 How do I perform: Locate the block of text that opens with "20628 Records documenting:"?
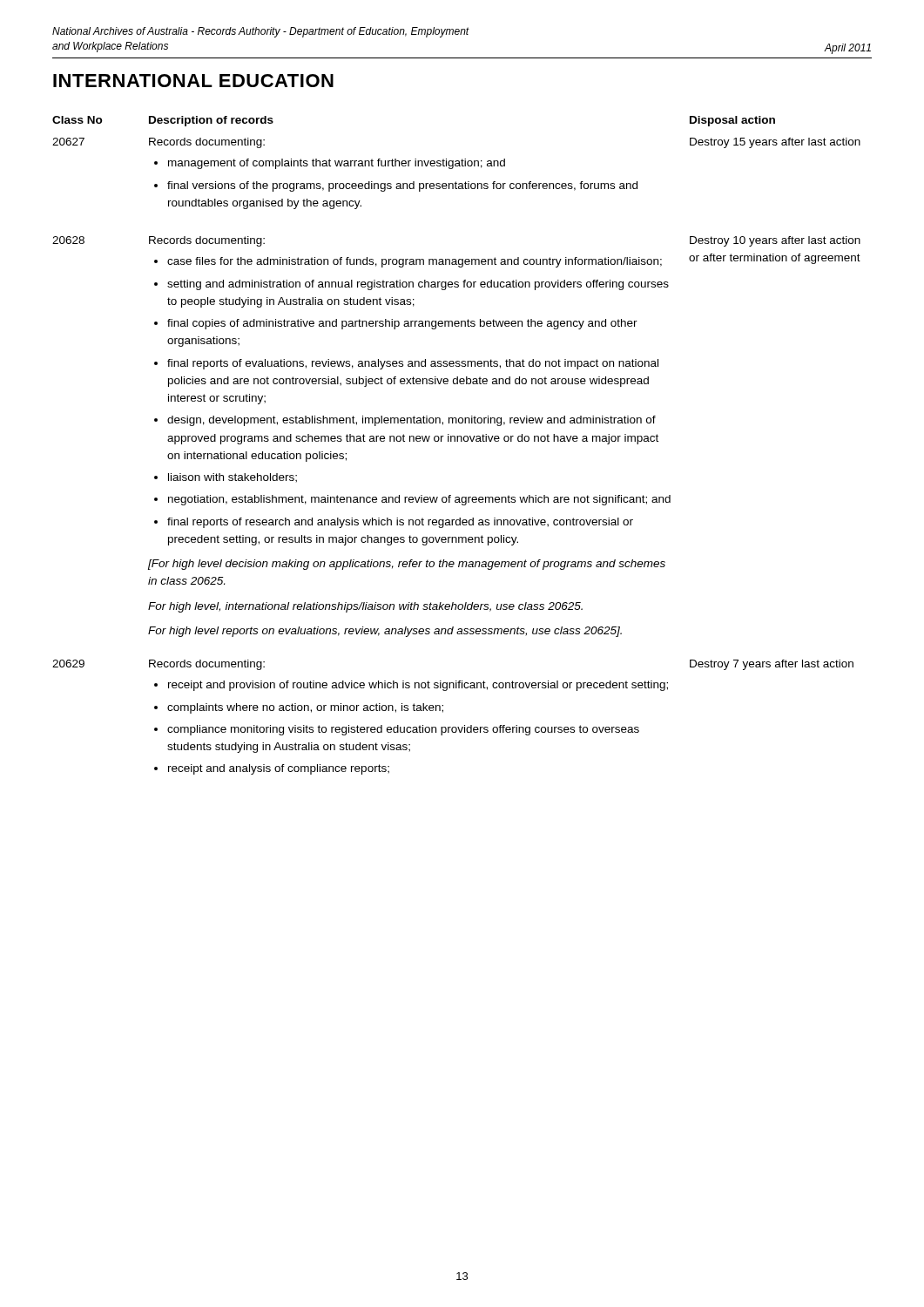tap(462, 436)
